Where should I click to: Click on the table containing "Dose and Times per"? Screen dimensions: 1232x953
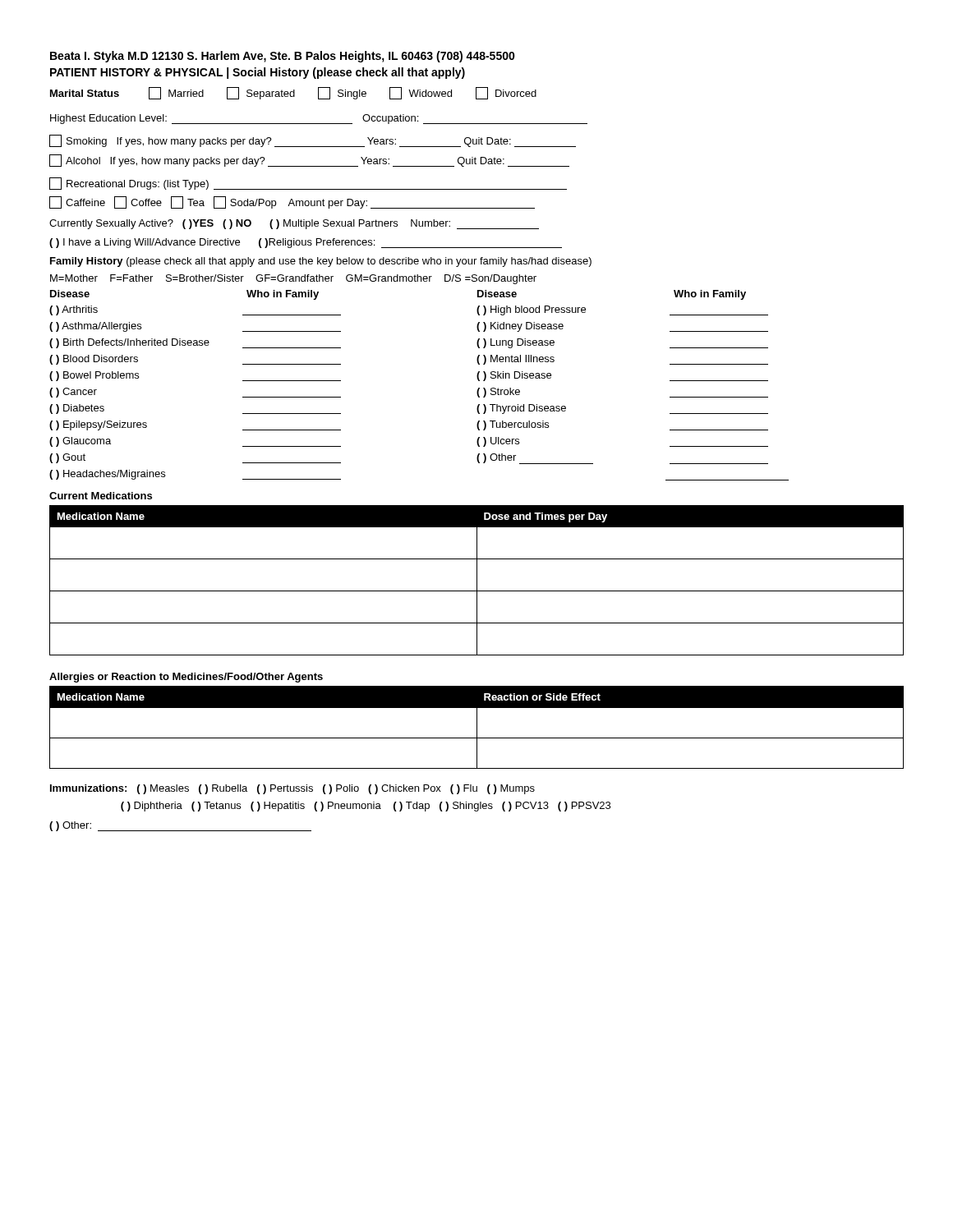click(x=476, y=580)
